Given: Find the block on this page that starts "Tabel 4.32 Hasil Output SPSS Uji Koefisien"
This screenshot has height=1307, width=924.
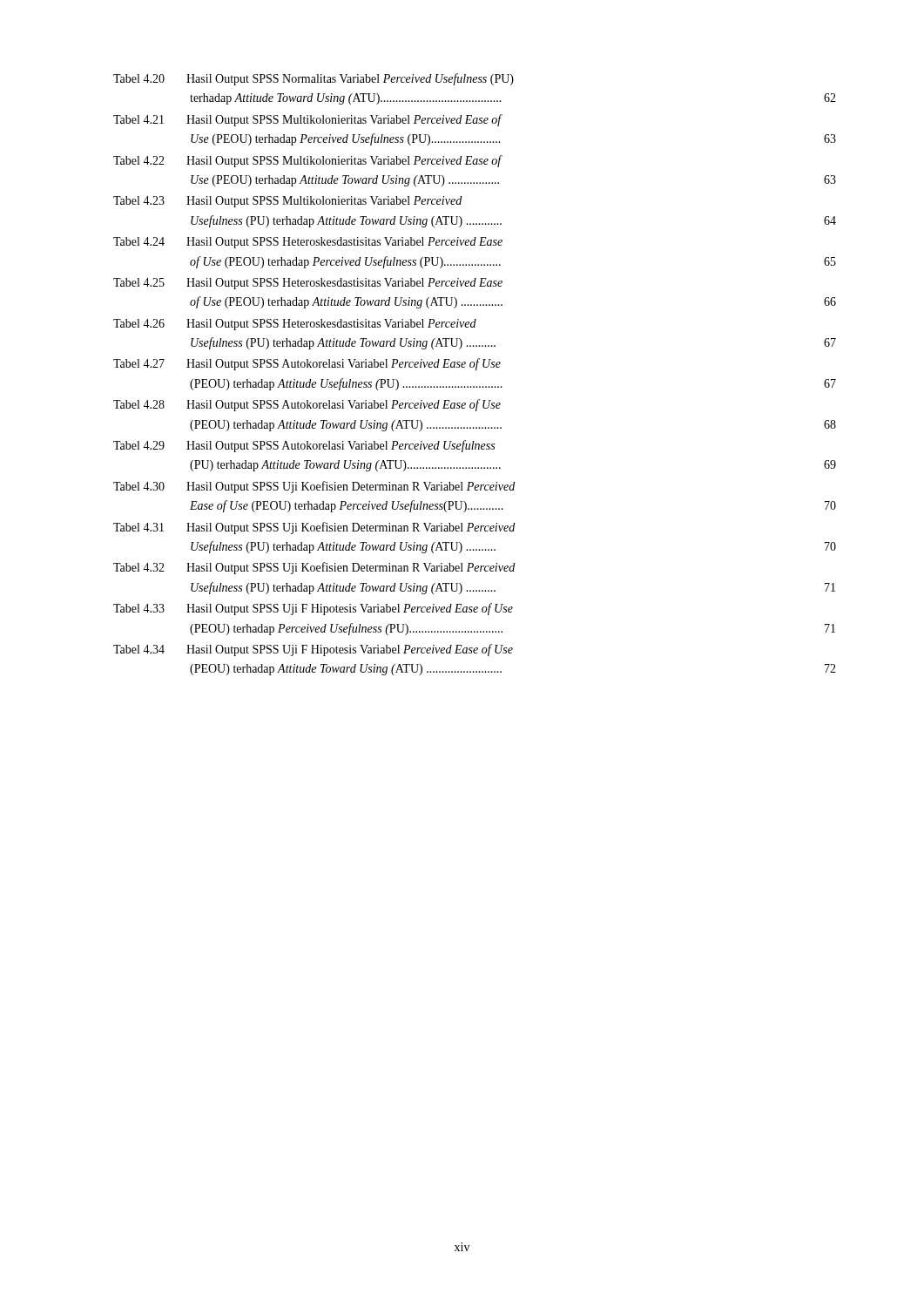Looking at the screenshot, I should [475, 578].
